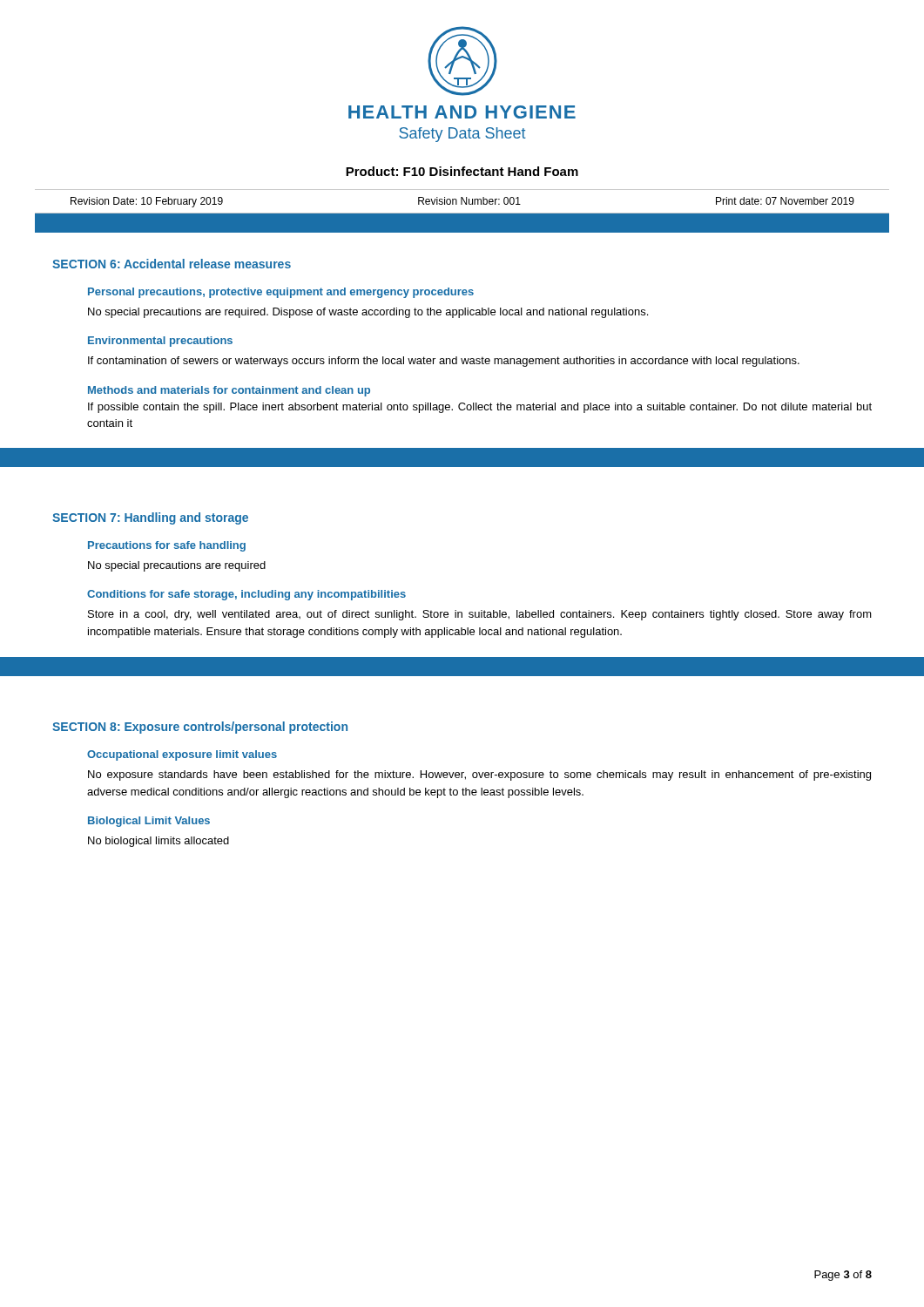This screenshot has width=924, height=1307.
Task: Select the text with the text "No biological limits allocated"
Action: click(158, 841)
